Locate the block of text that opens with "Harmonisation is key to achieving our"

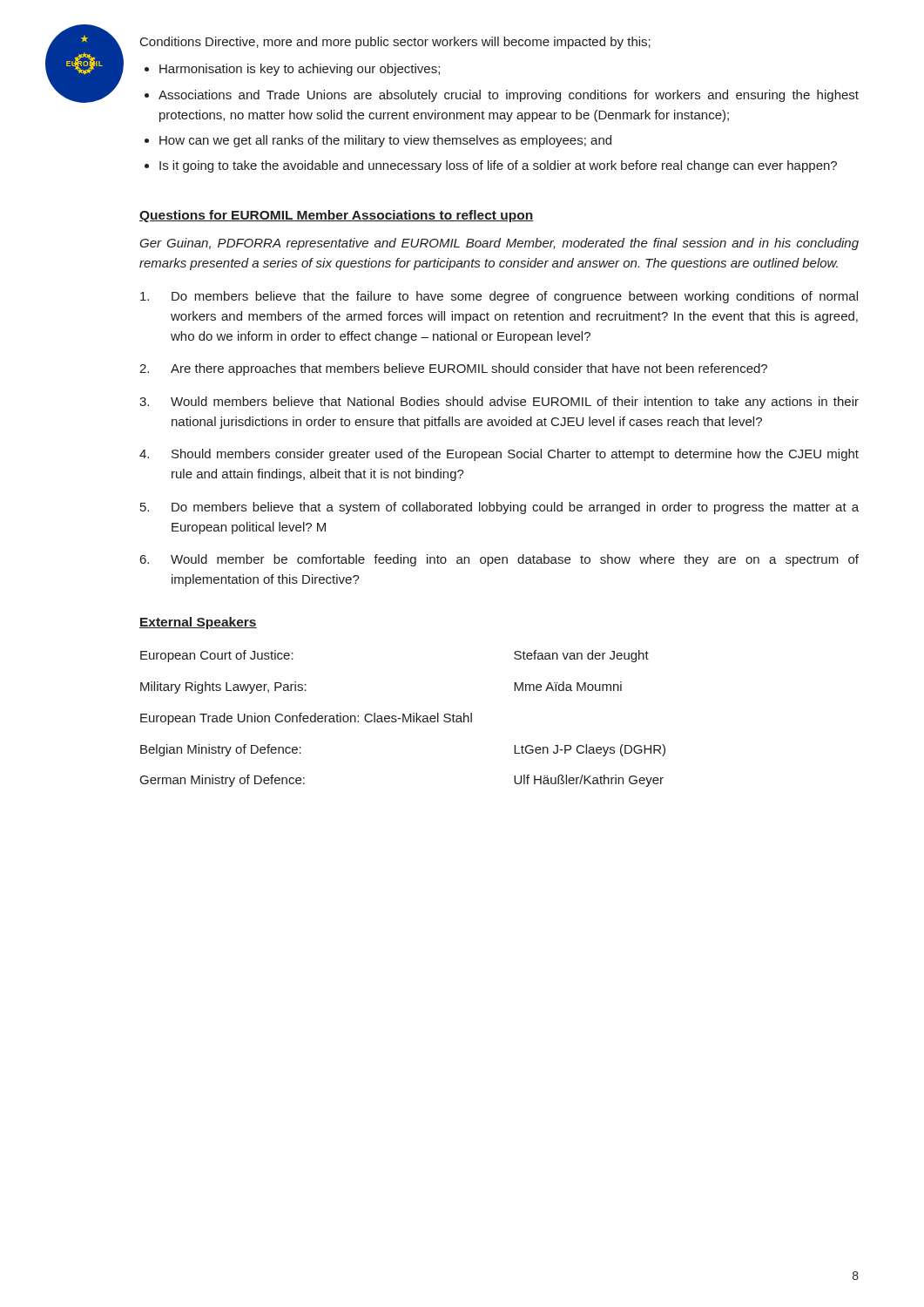tap(300, 69)
